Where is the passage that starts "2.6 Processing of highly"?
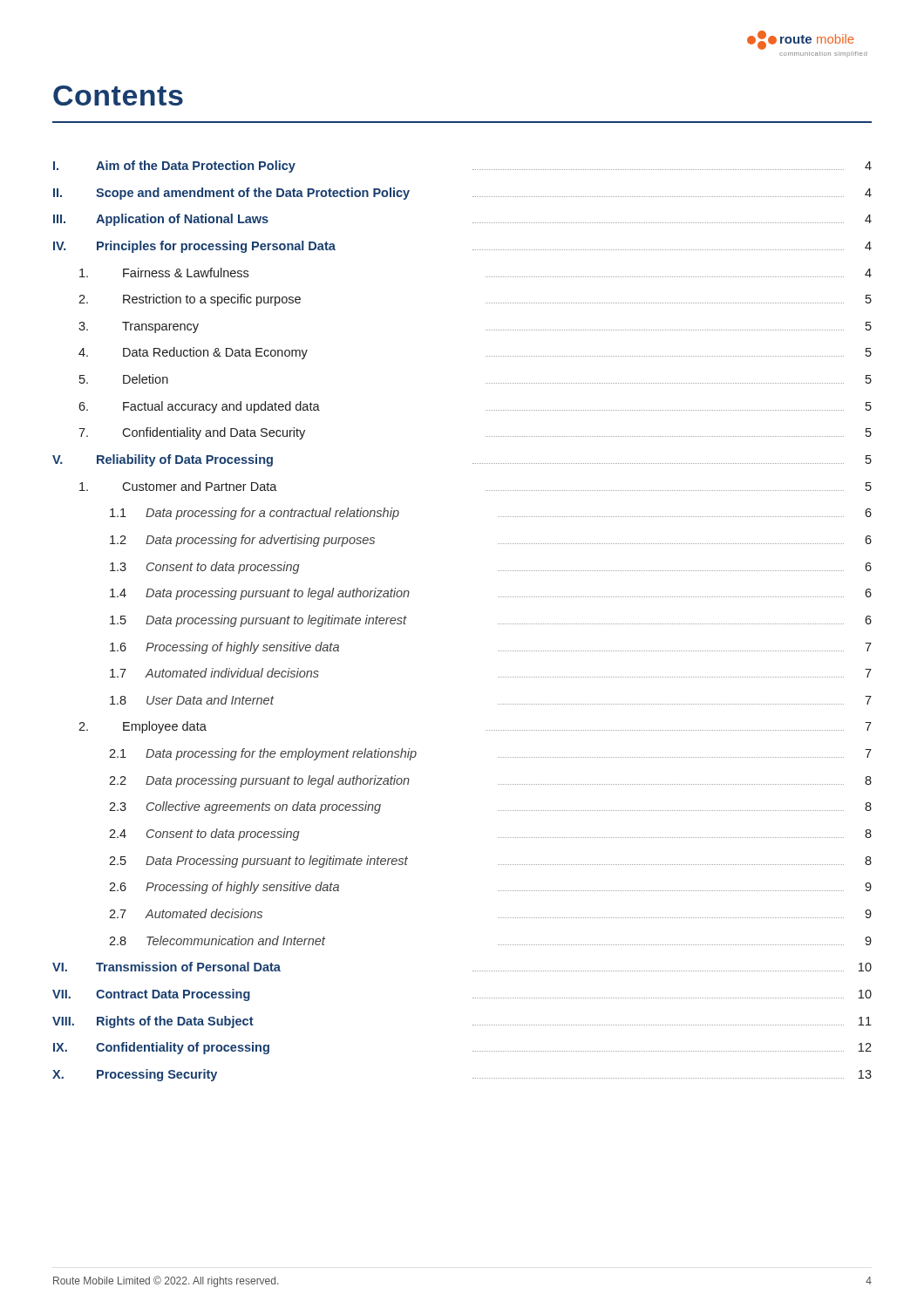Viewport: 924px width, 1308px height. [490, 887]
